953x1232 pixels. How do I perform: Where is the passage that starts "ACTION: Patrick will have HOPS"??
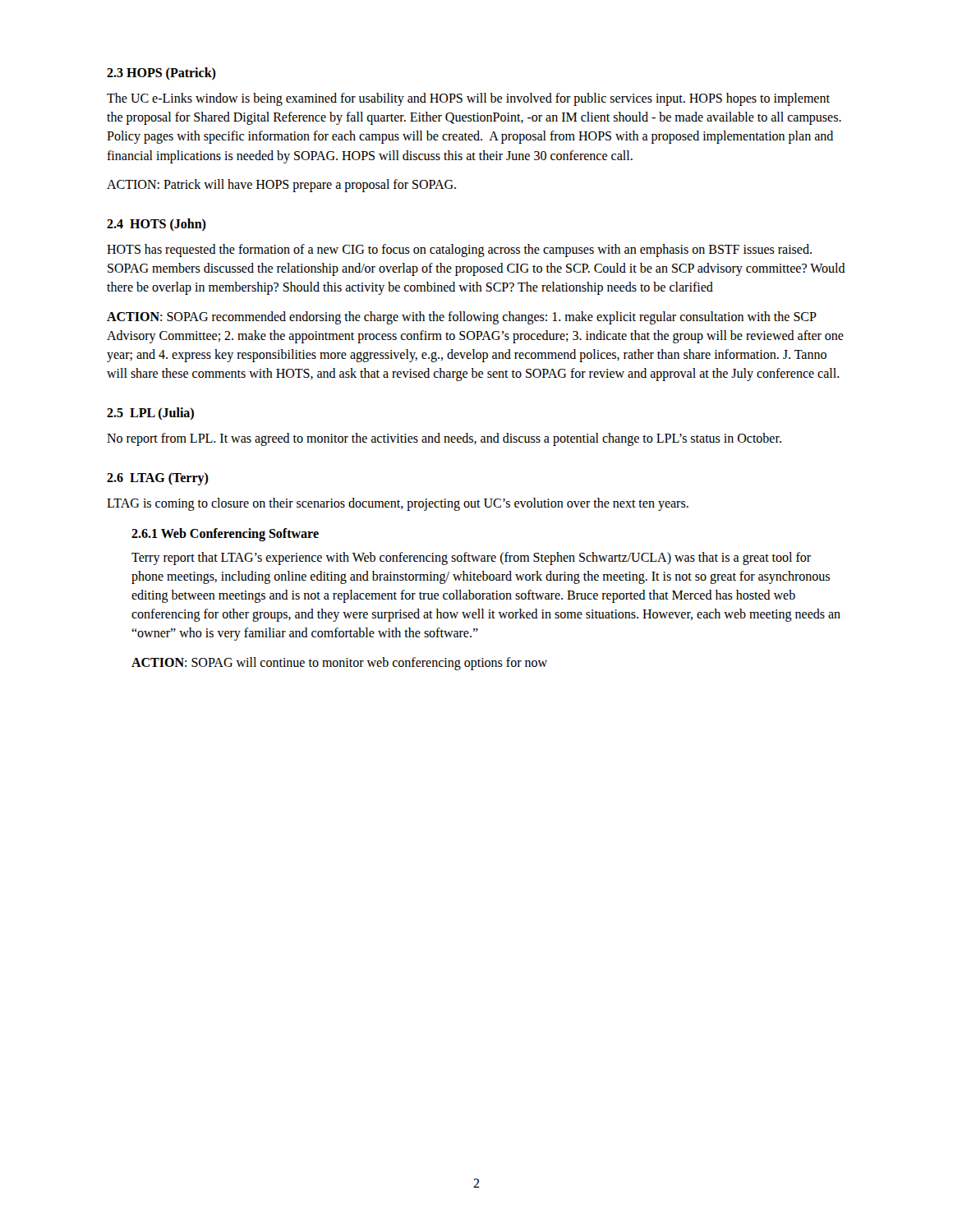point(282,184)
